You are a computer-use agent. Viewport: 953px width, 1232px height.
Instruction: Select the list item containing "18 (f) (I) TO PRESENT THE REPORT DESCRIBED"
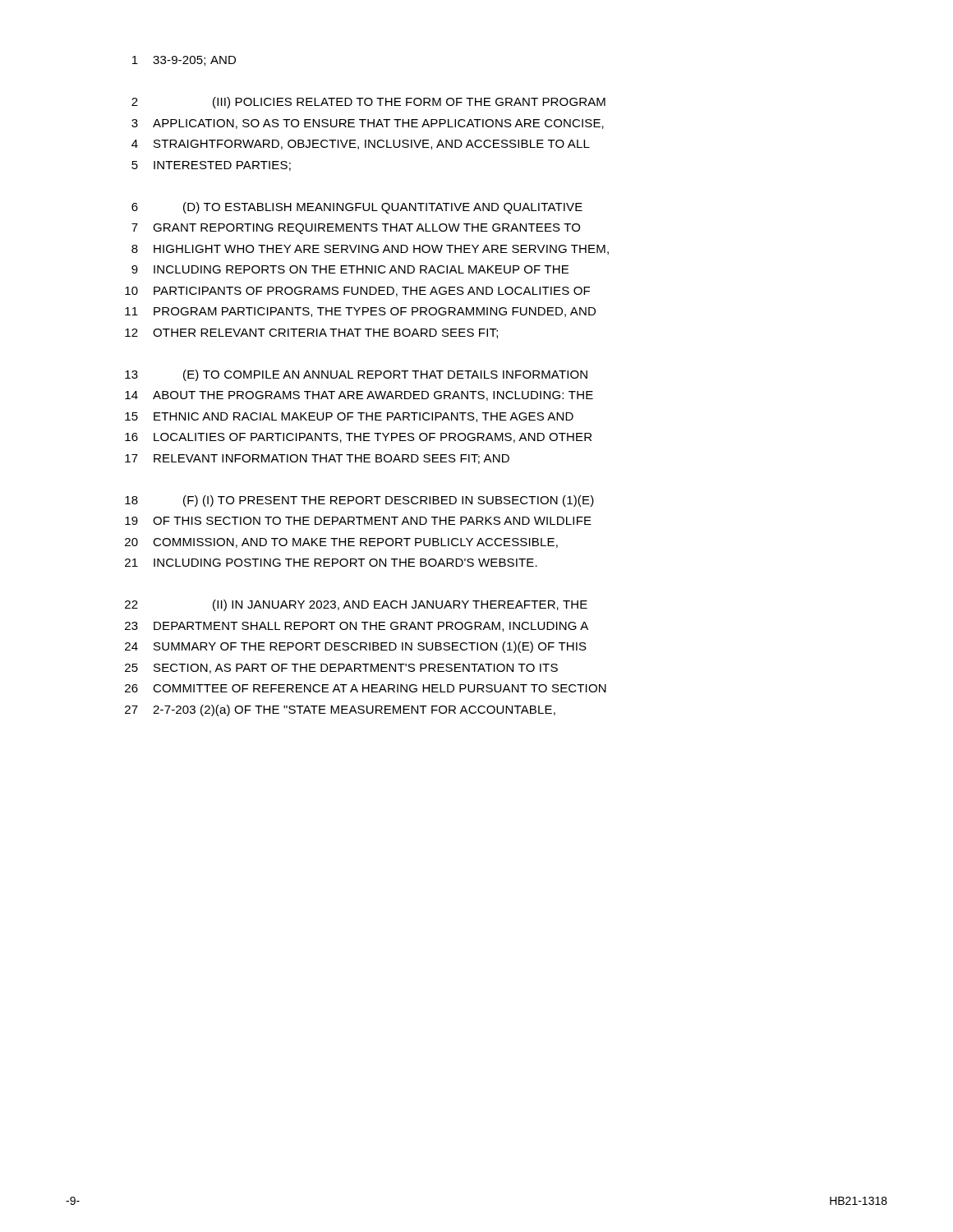(x=485, y=500)
